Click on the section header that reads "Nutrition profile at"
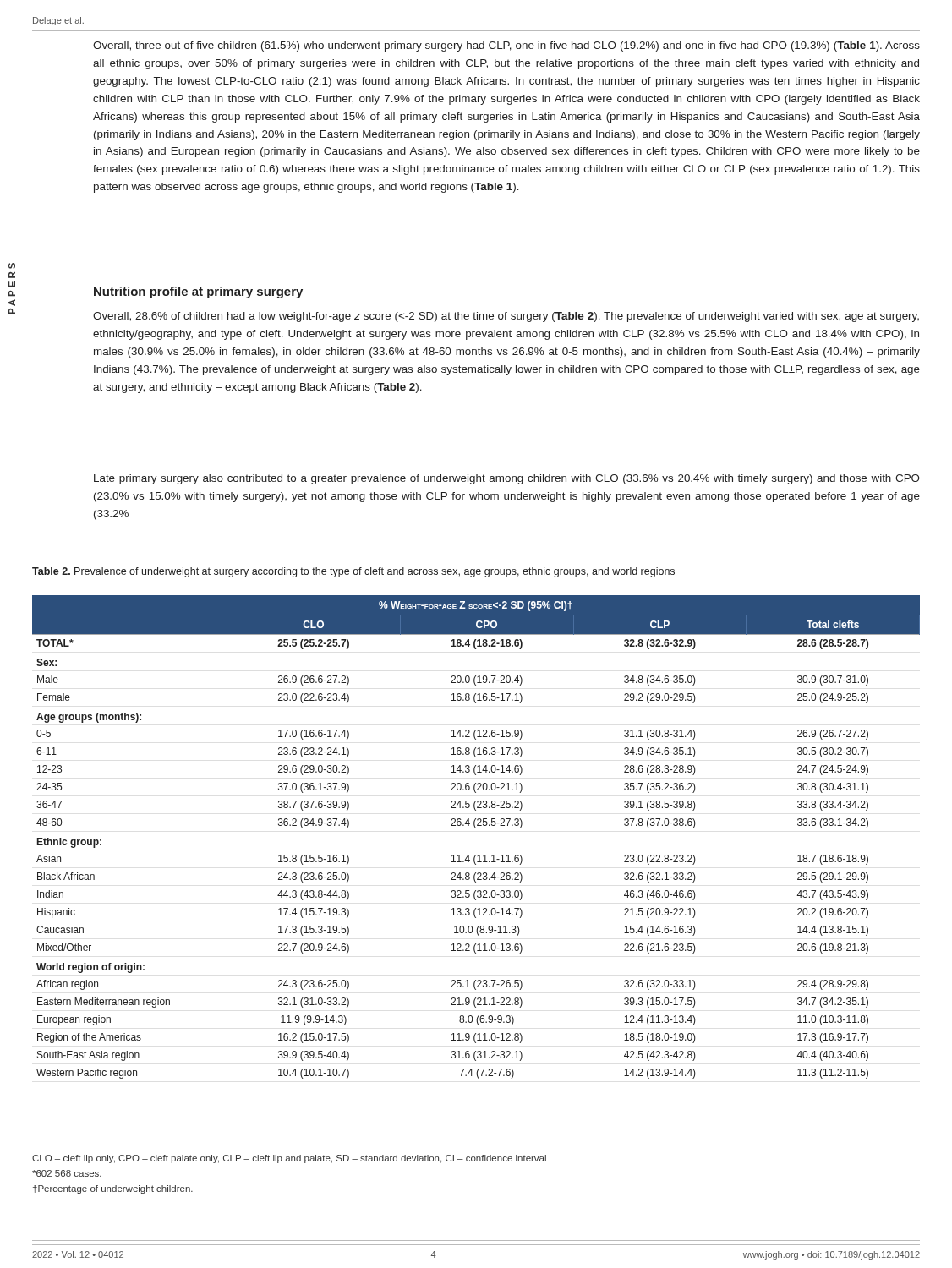 point(198,291)
